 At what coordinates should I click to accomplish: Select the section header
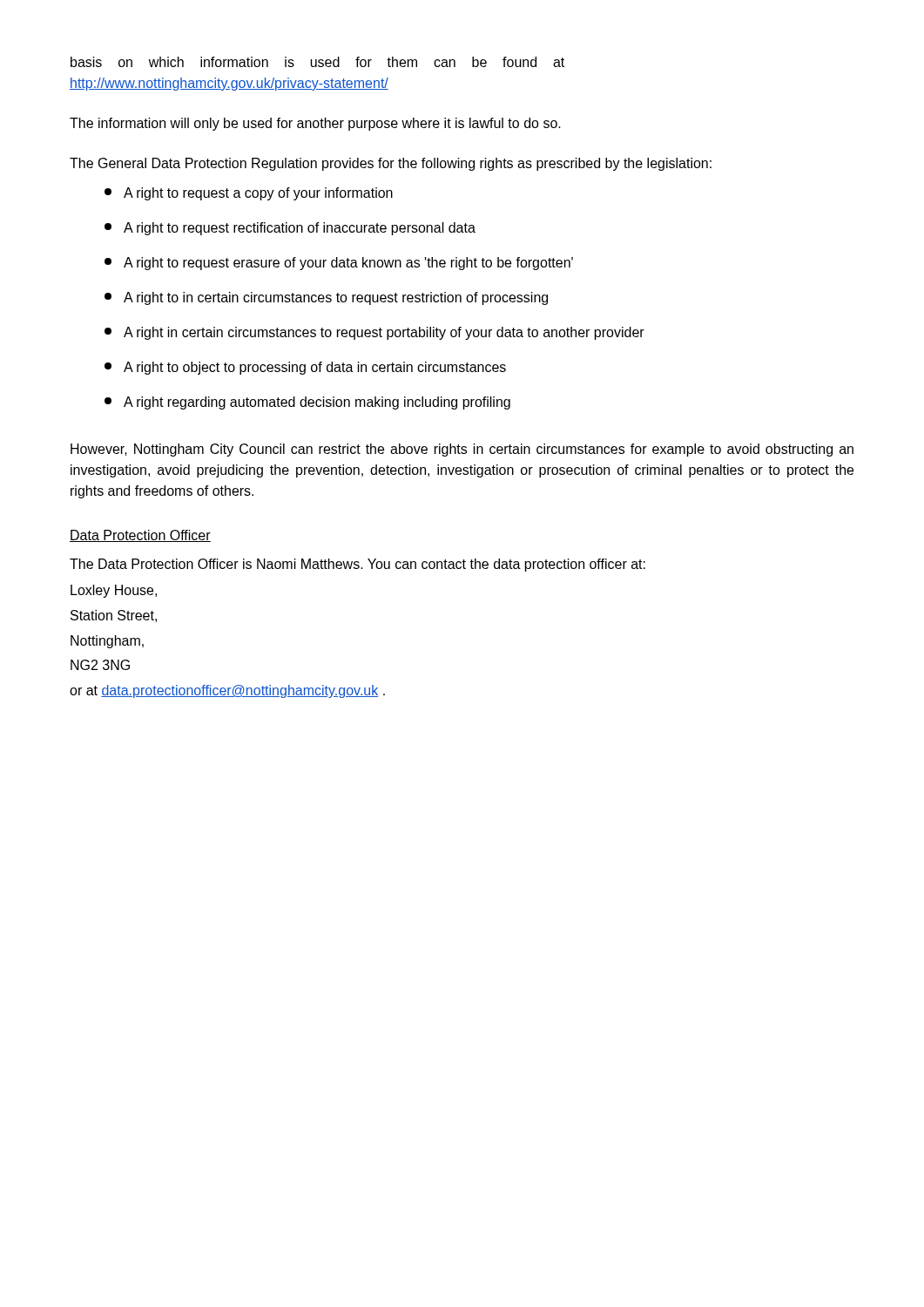click(140, 535)
